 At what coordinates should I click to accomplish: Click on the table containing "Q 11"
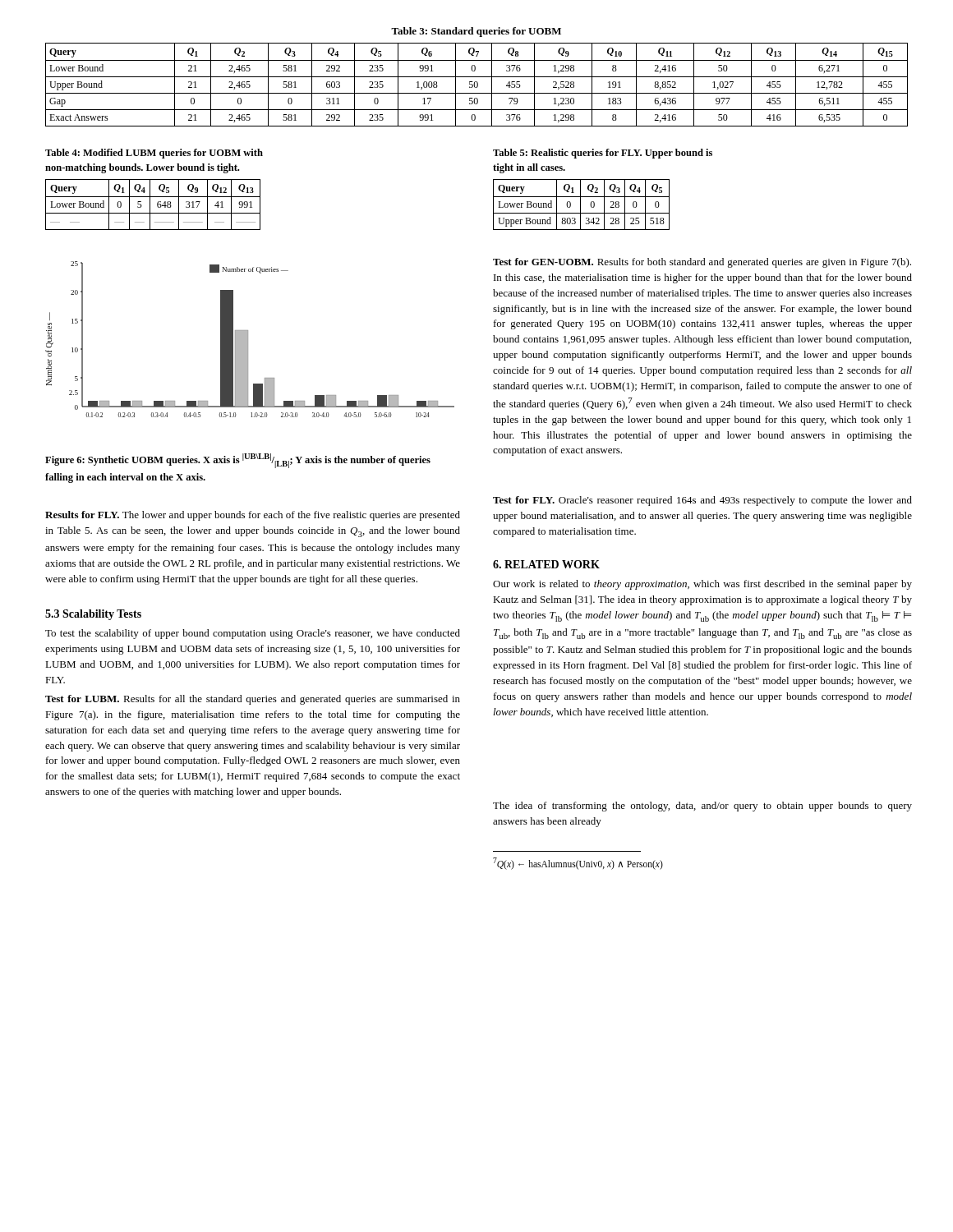click(476, 85)
